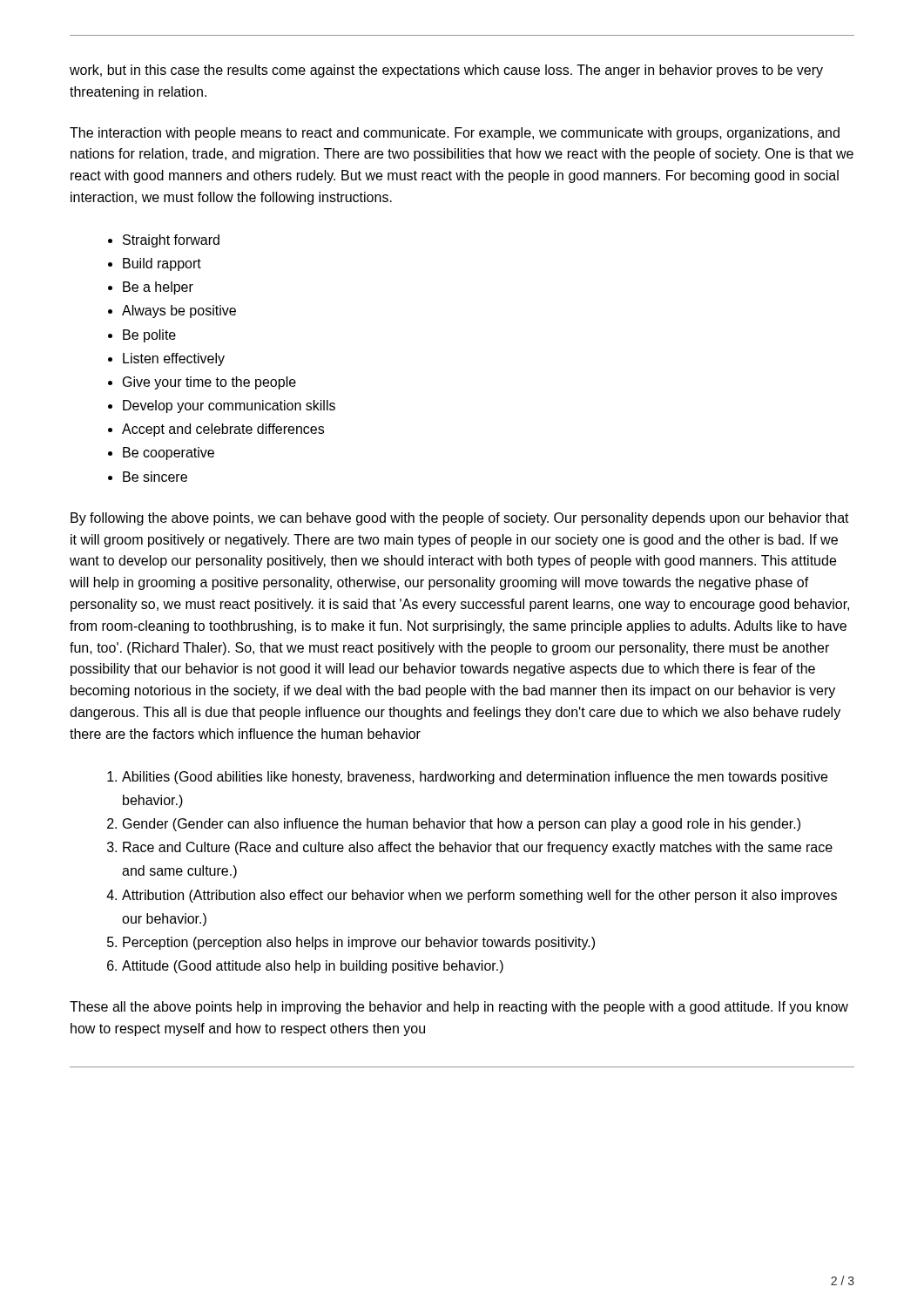Select the list item with the text "Be sincere"
Viewport: 924px width, 1307px height.
pyautogui.click(x=155, y=477)
